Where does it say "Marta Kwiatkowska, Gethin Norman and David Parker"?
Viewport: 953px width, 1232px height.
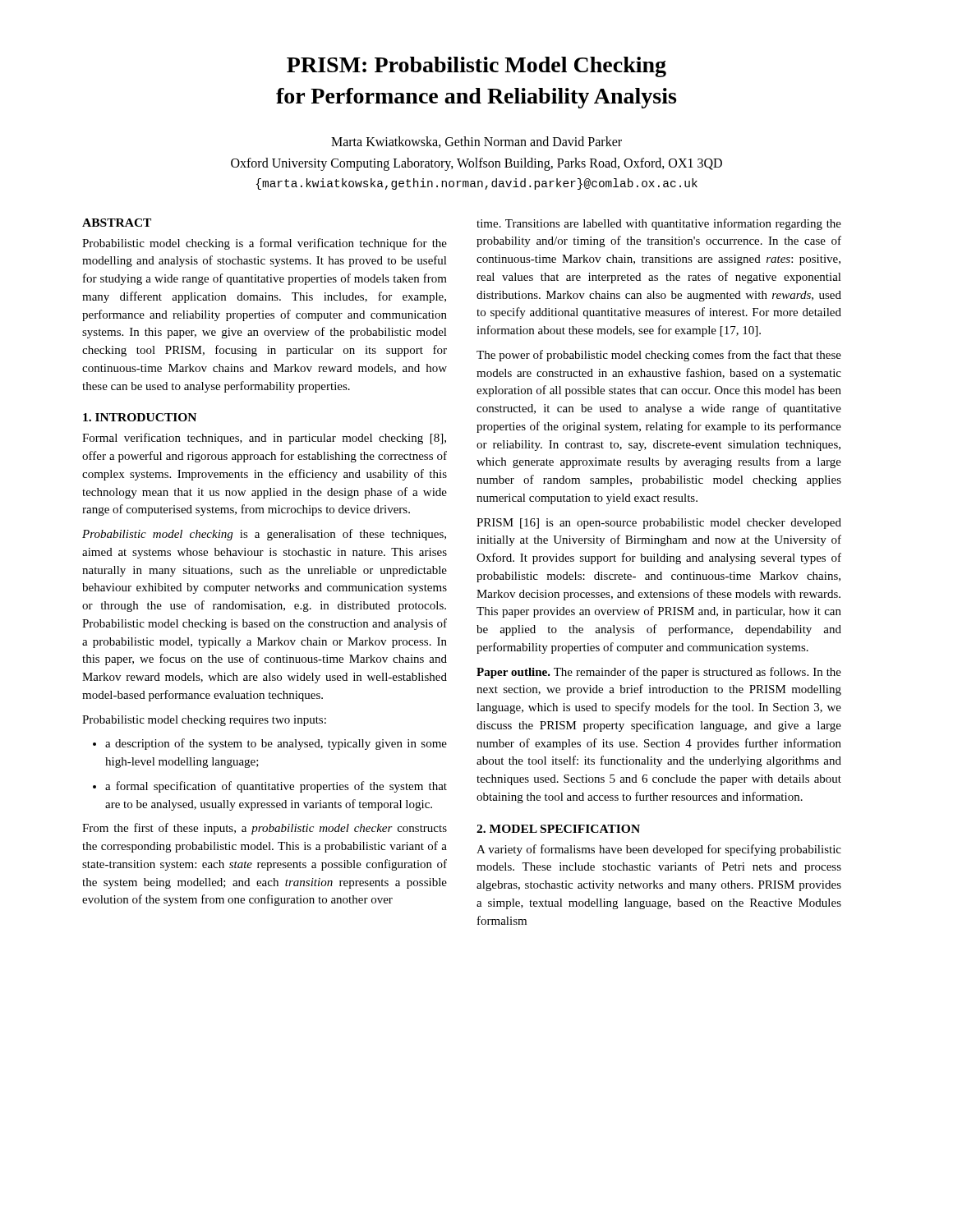476,141
